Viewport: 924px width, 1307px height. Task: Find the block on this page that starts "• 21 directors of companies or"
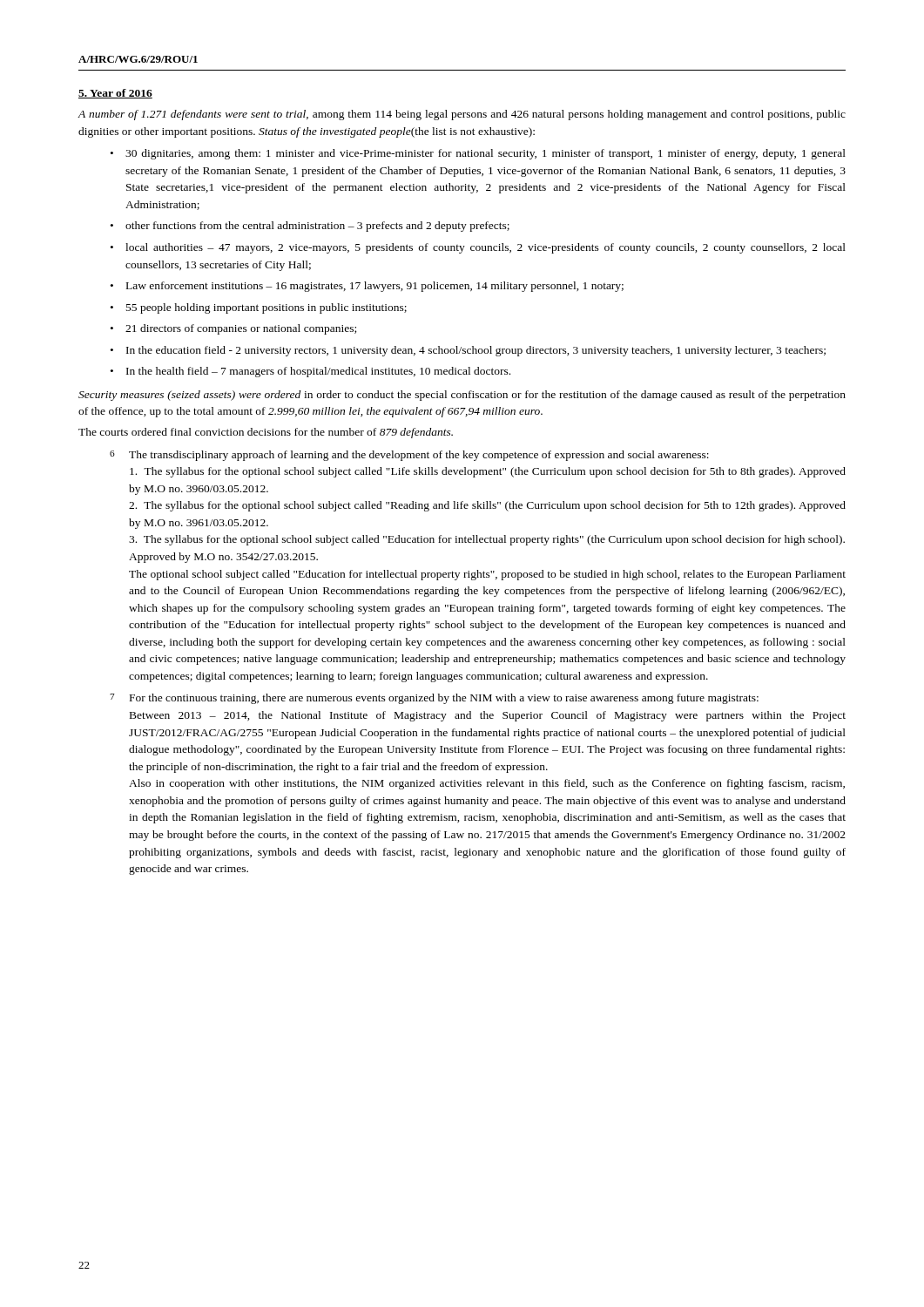point(233,329)
